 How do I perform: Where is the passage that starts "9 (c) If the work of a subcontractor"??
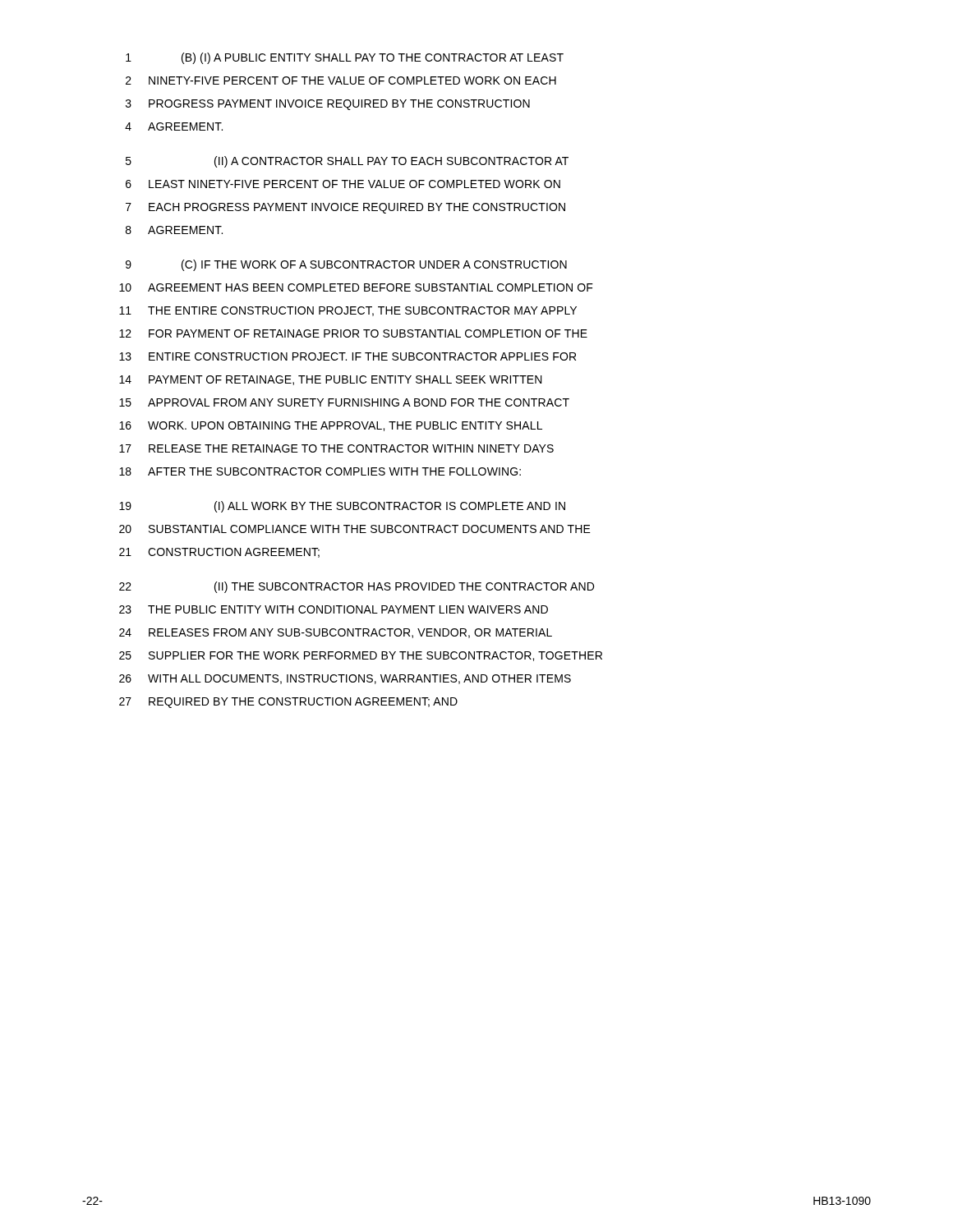485,371
